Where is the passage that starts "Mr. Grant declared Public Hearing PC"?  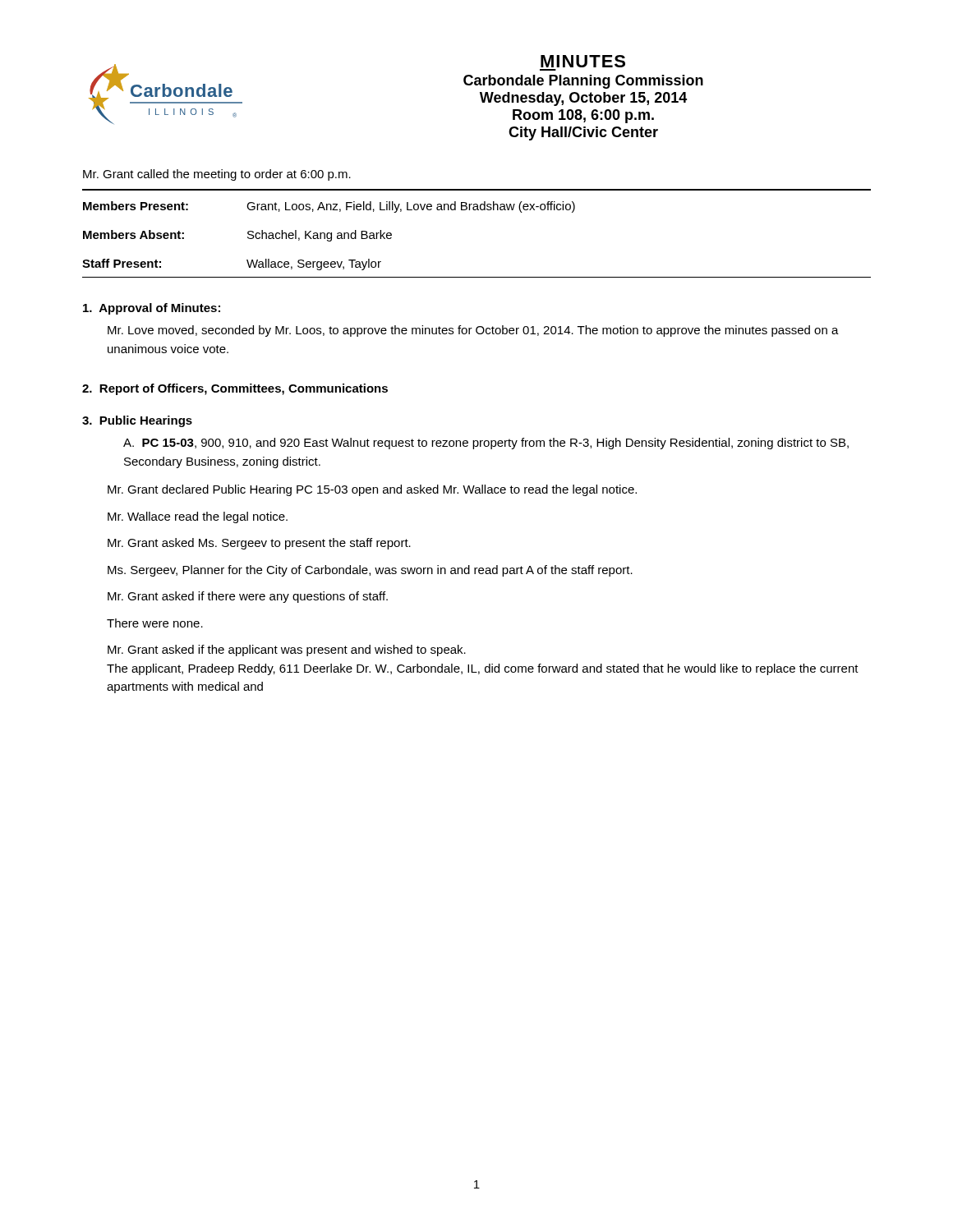coord(372,489)
